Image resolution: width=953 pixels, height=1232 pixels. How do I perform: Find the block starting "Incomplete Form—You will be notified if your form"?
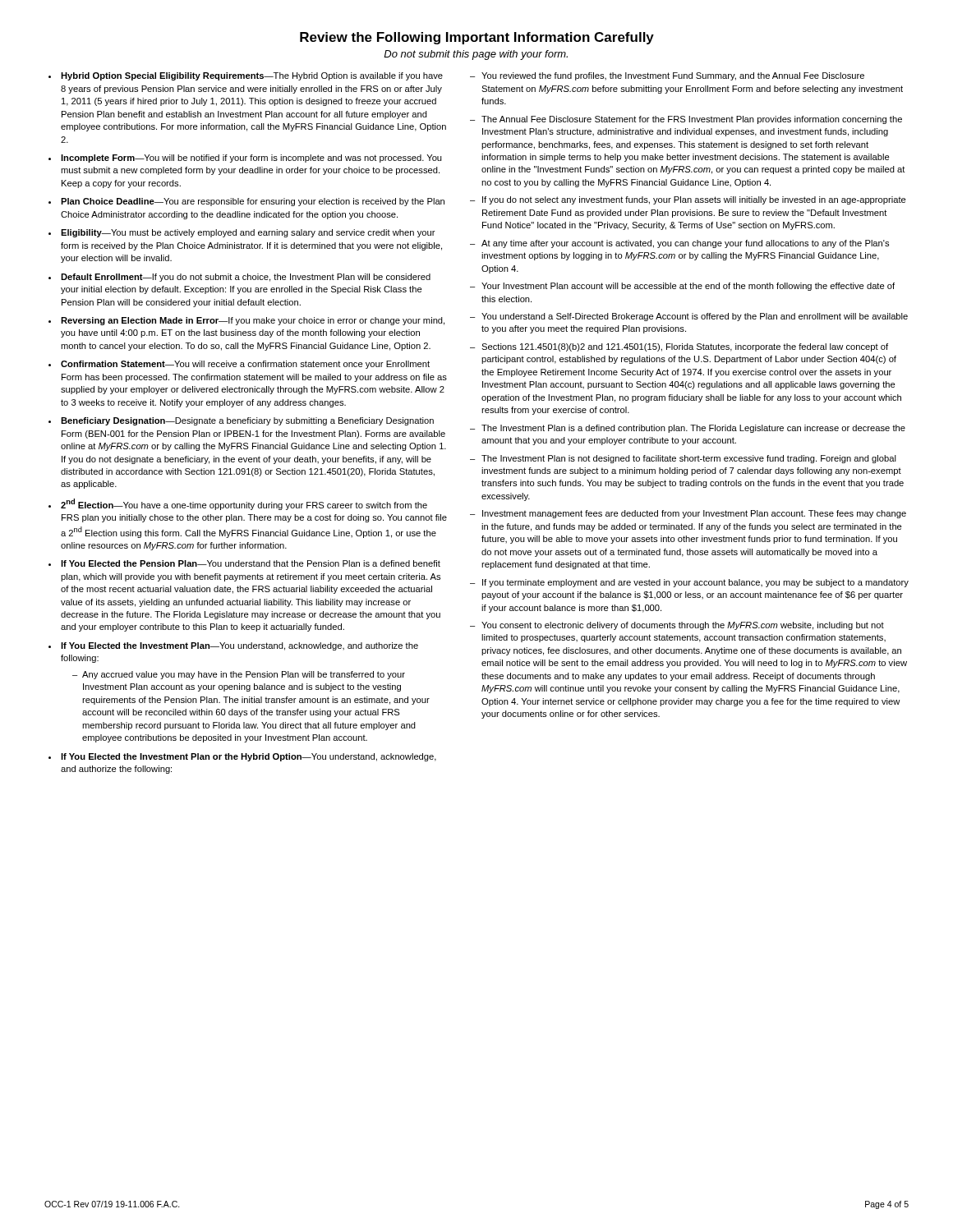tap(251, 170)
